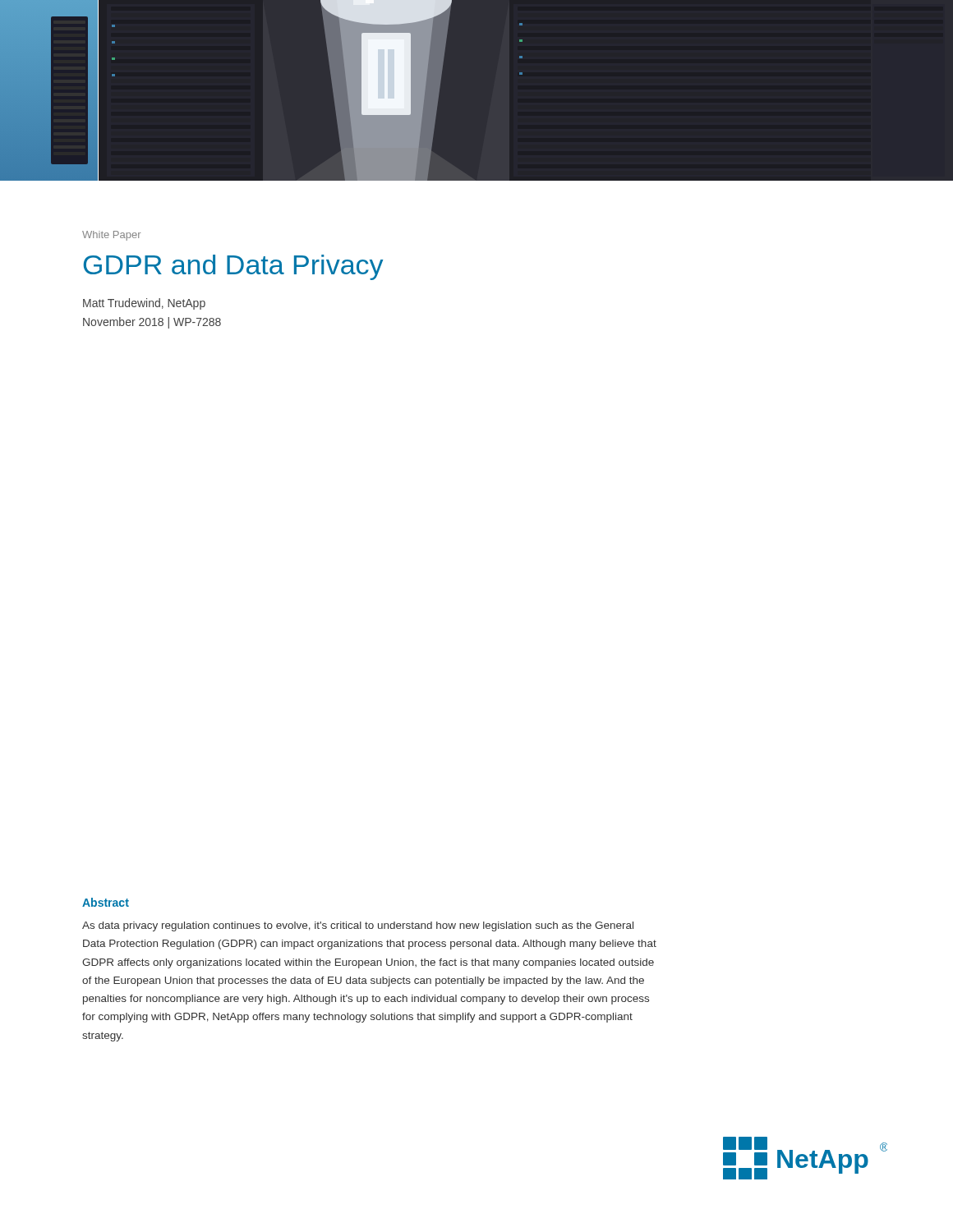Navigate to the block starting "White Paper"
Viewport: 953px width, 1232px height.
point(112,234)
